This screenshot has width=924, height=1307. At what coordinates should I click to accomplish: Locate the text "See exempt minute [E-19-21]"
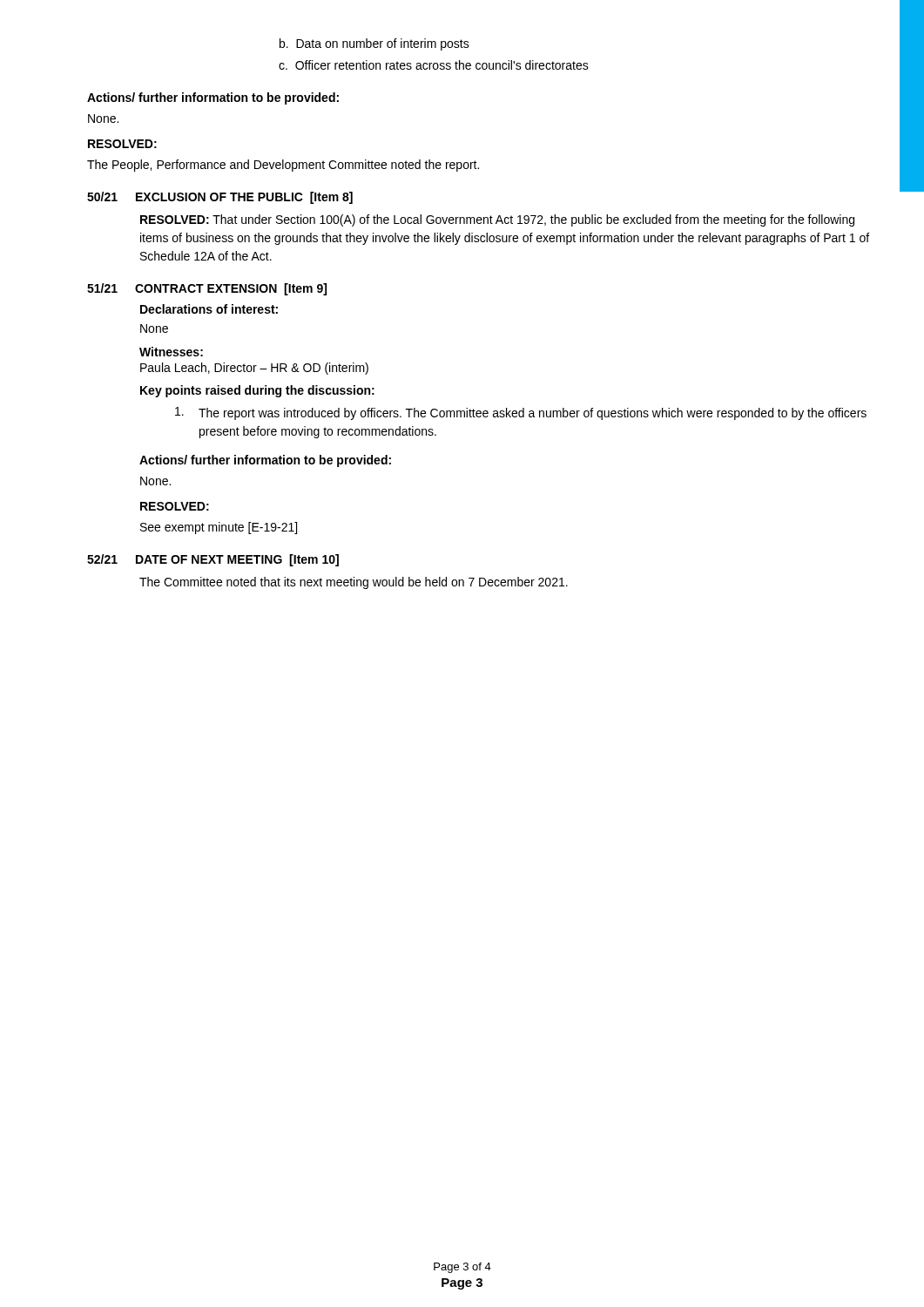point(219,528)
